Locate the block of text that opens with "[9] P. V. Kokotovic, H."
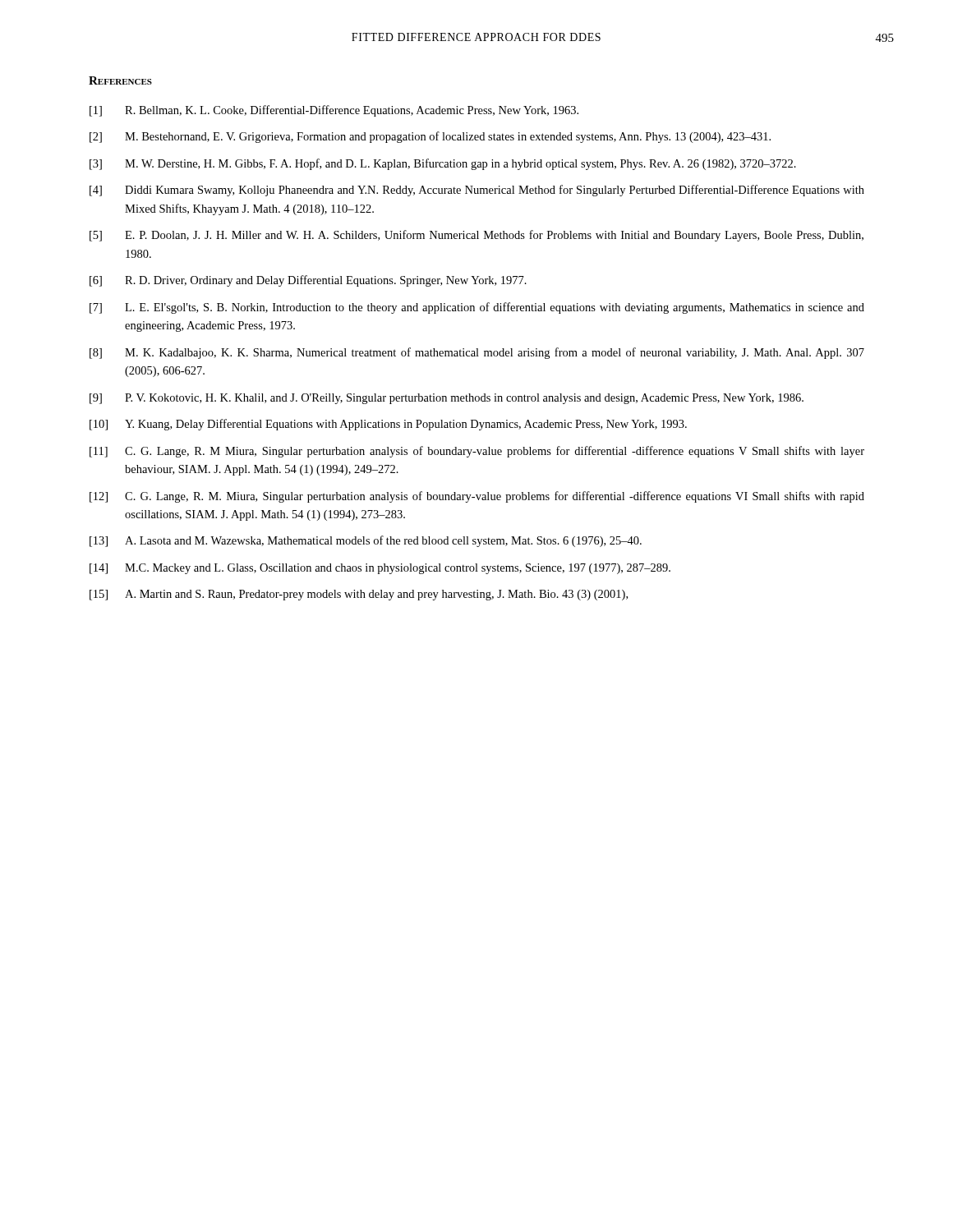Image resolution: width=953 pixels, height=1232 pixels. (x=476, y=397)
